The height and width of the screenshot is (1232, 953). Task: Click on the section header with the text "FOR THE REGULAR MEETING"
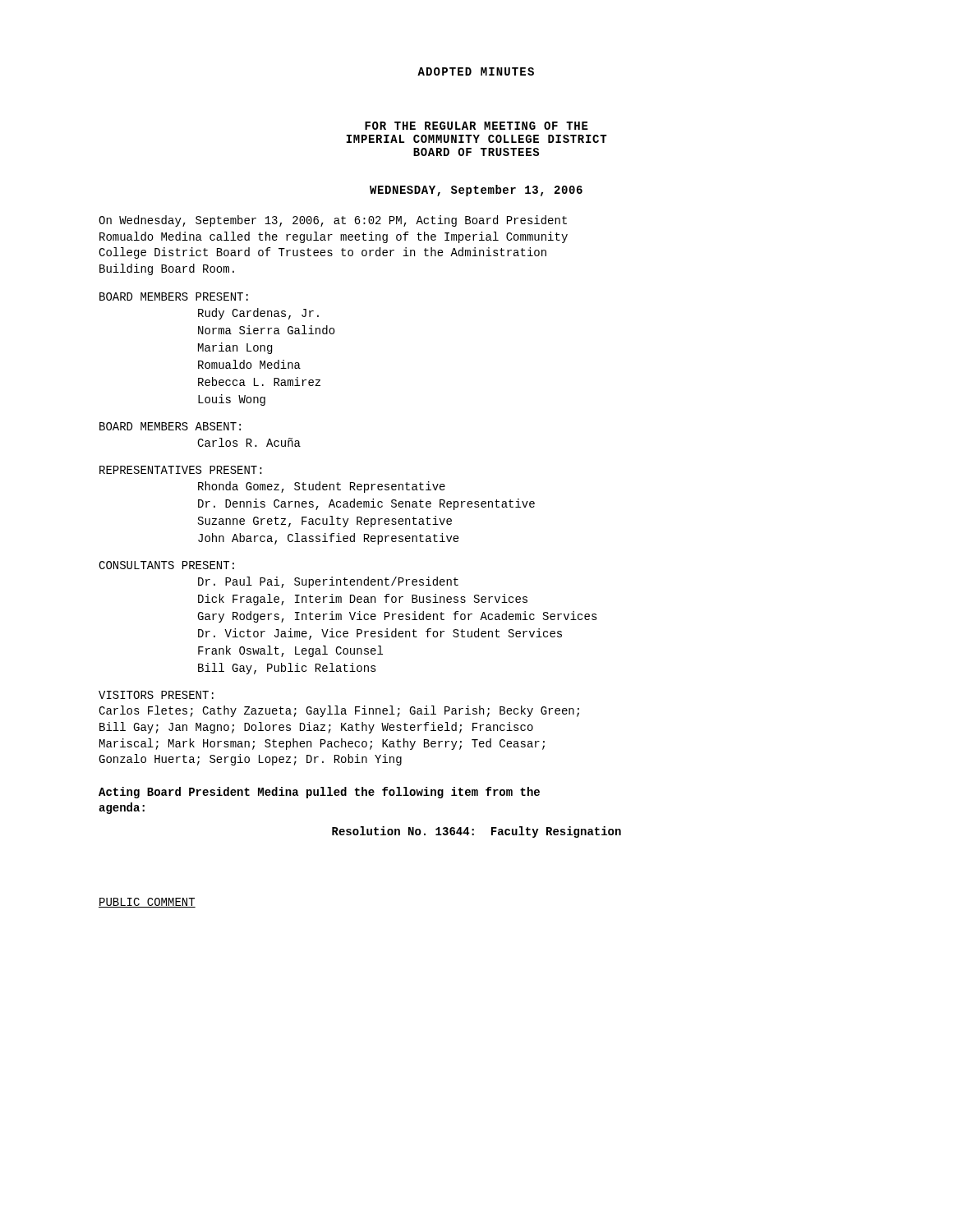[x=476, y=140]
